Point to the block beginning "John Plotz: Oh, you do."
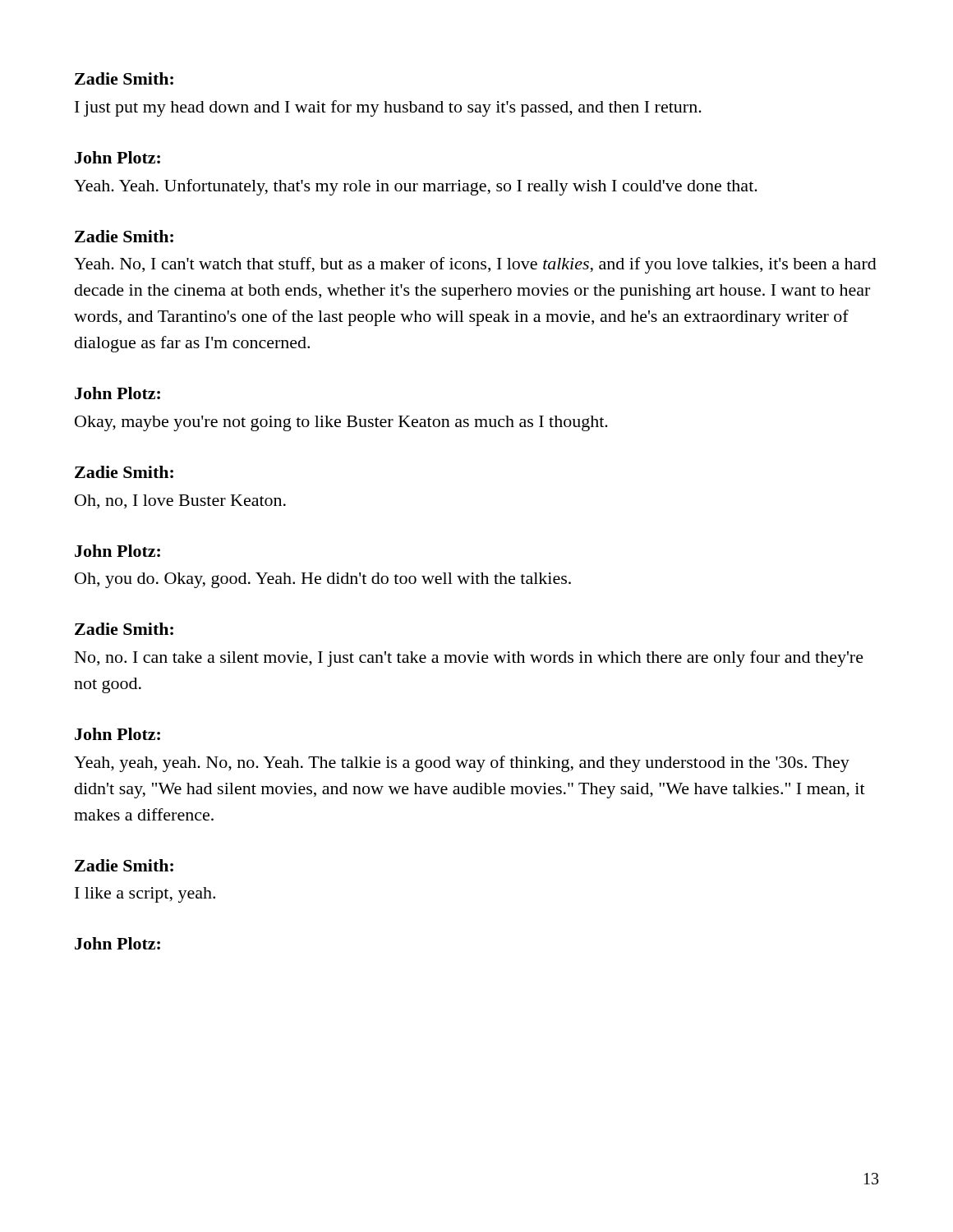 pyautogui.click(x=476, y=565)
